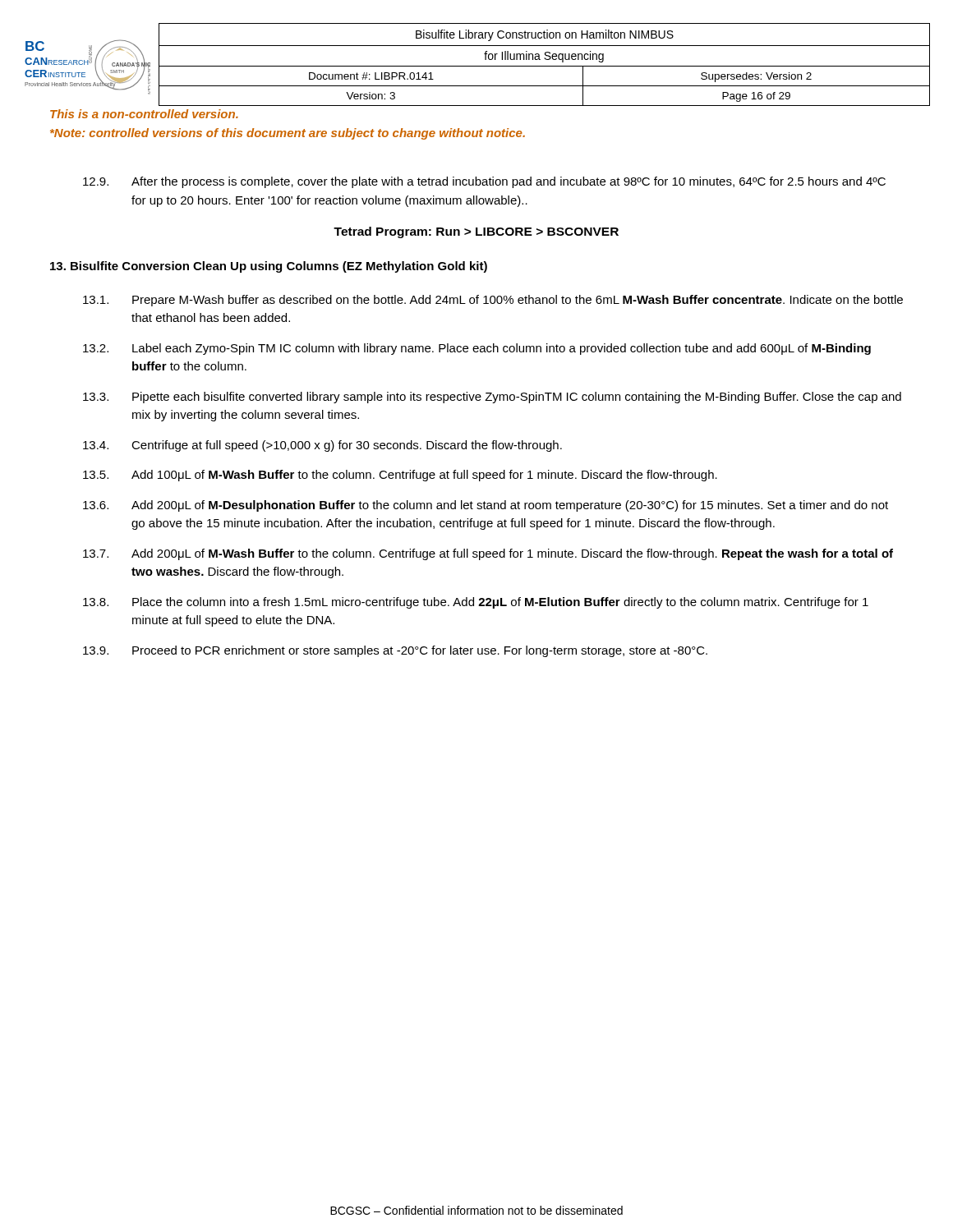The width and height of the screenshot is (953, 1232).
Task: Locate the section header that opens with "Tetrad Program: Run > LIBCORE"
Action: (x=476, y=231)
